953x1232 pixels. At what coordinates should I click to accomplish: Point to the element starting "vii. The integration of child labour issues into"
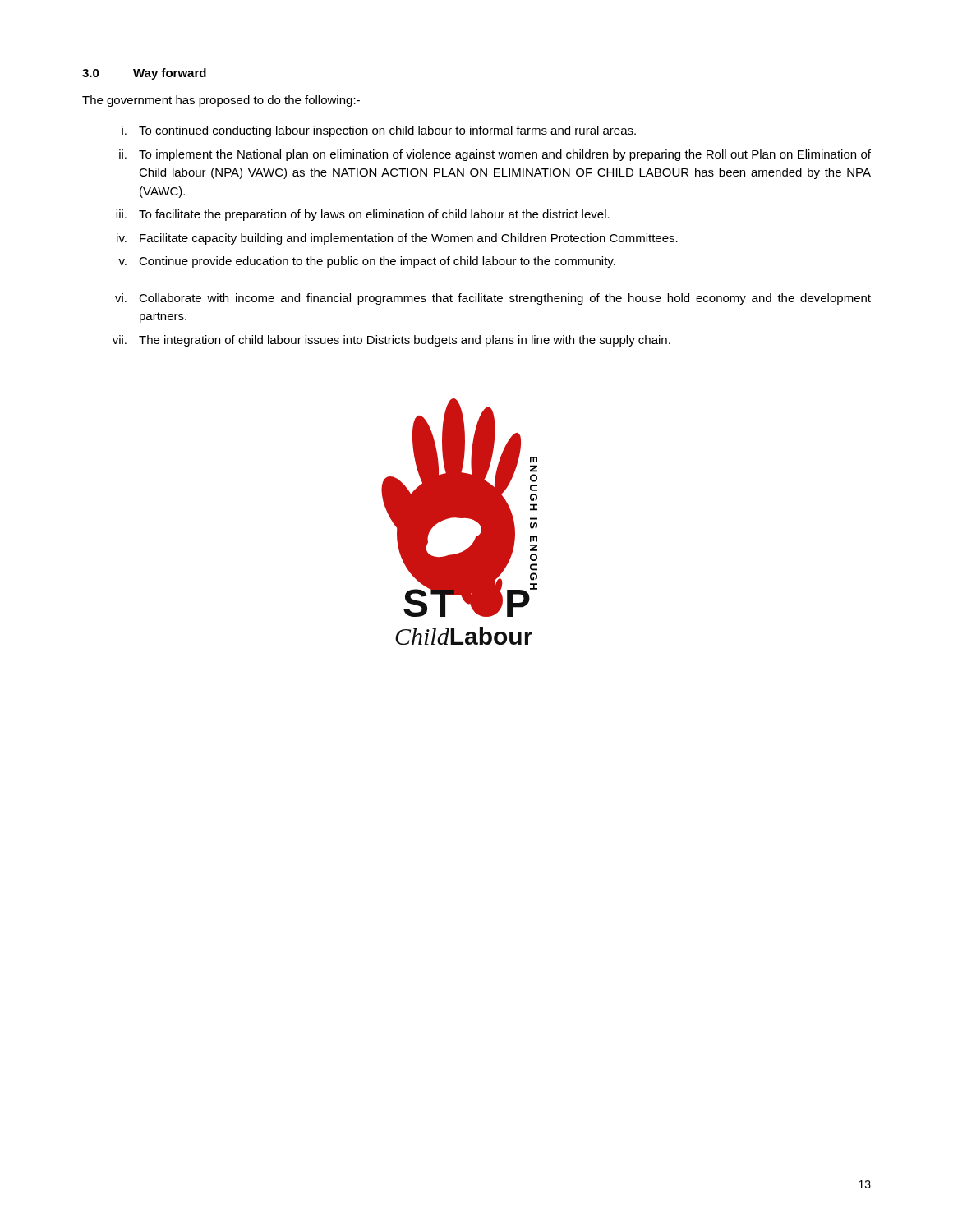(476, 340)
